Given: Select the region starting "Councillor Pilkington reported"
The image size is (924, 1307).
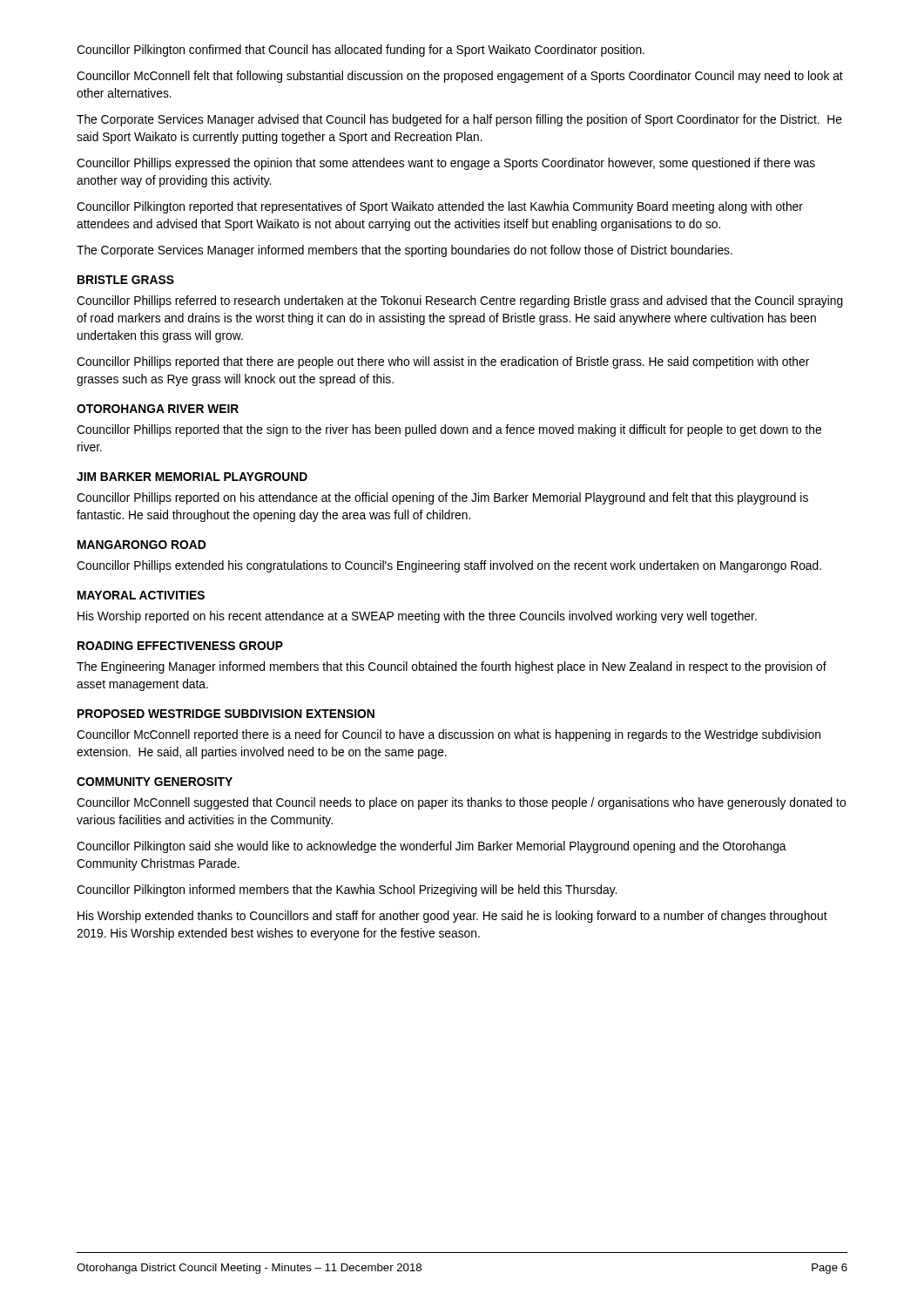Looking at the screenshot, I should click(x=440, y=216).
